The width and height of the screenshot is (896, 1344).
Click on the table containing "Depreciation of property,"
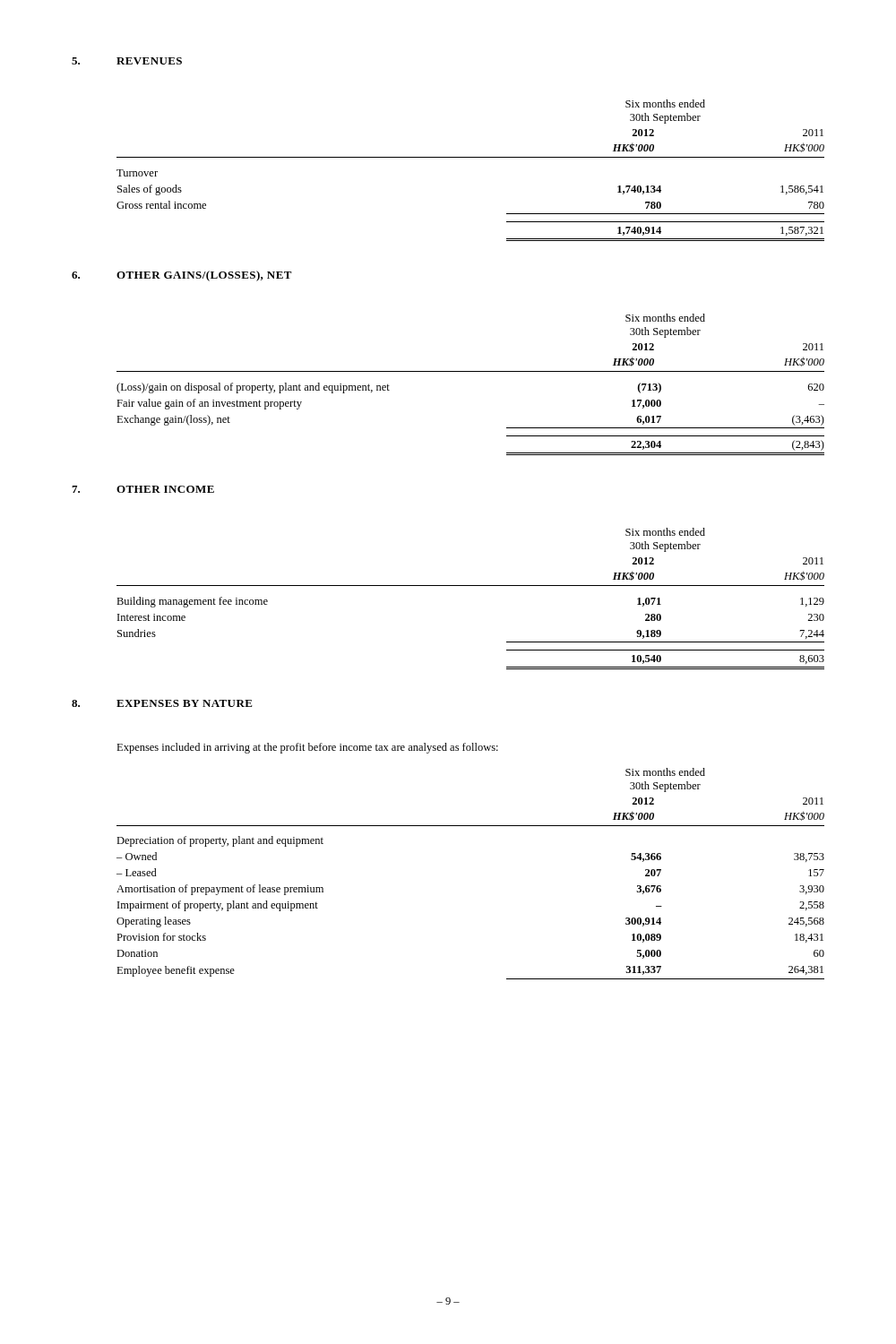tap(470, 872)
